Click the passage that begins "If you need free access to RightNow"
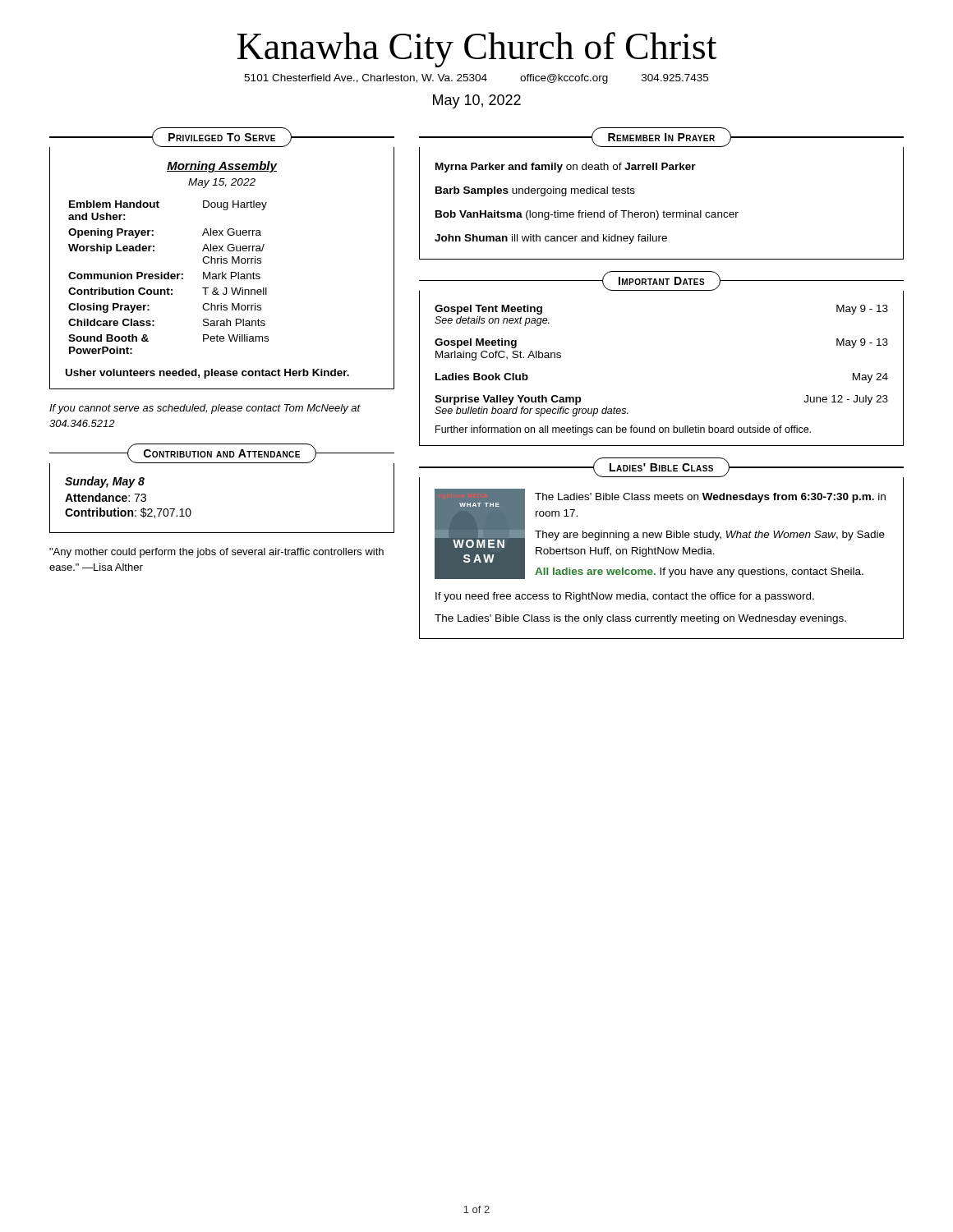Viewport: 953px width, 1232px height. pyautogui.click(x=625, y=596)
